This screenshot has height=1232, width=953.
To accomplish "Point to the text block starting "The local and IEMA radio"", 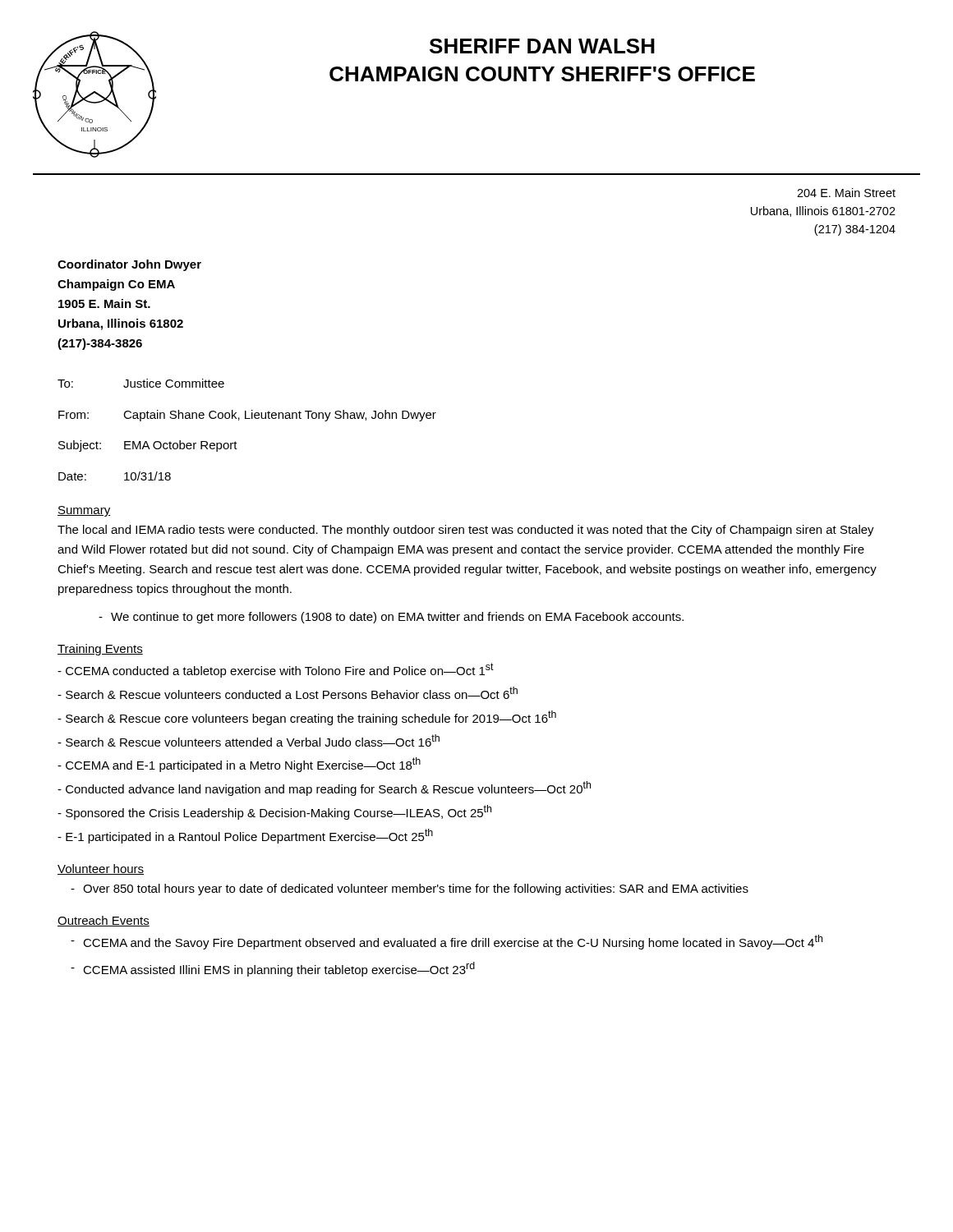I will [x=467, y=559].
